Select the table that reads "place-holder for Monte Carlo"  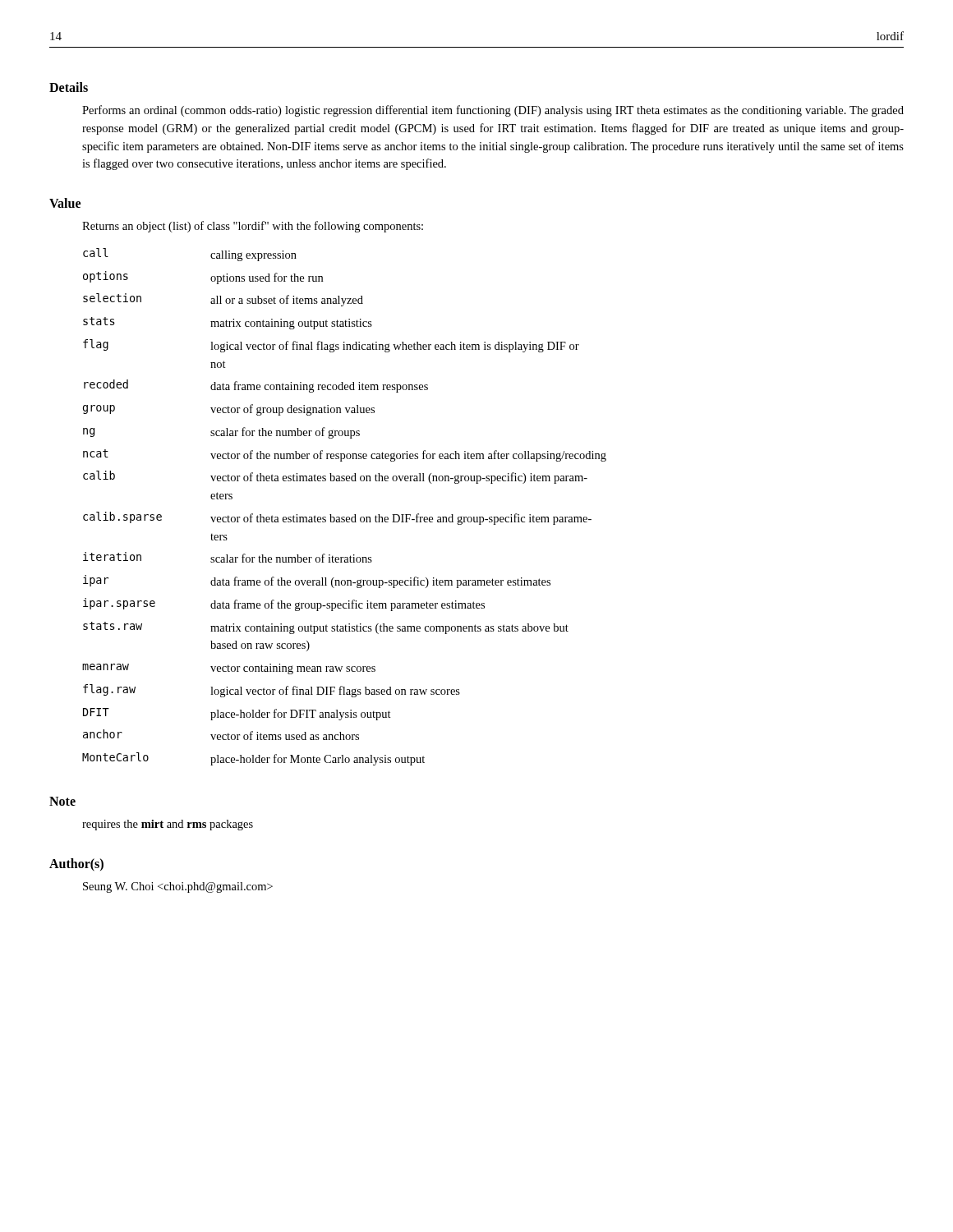[x=476, y=507]
